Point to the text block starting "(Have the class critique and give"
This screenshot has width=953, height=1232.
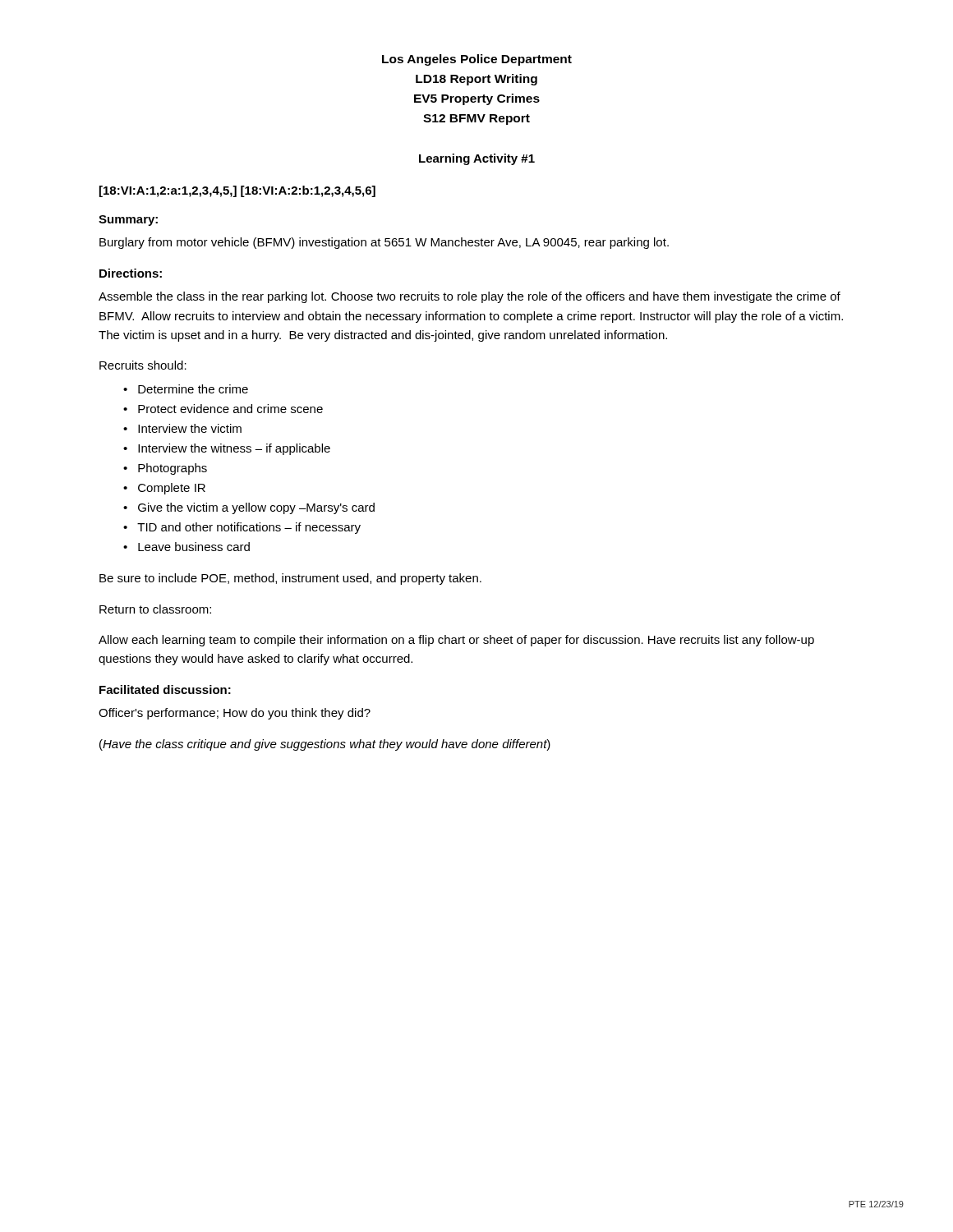325,743
